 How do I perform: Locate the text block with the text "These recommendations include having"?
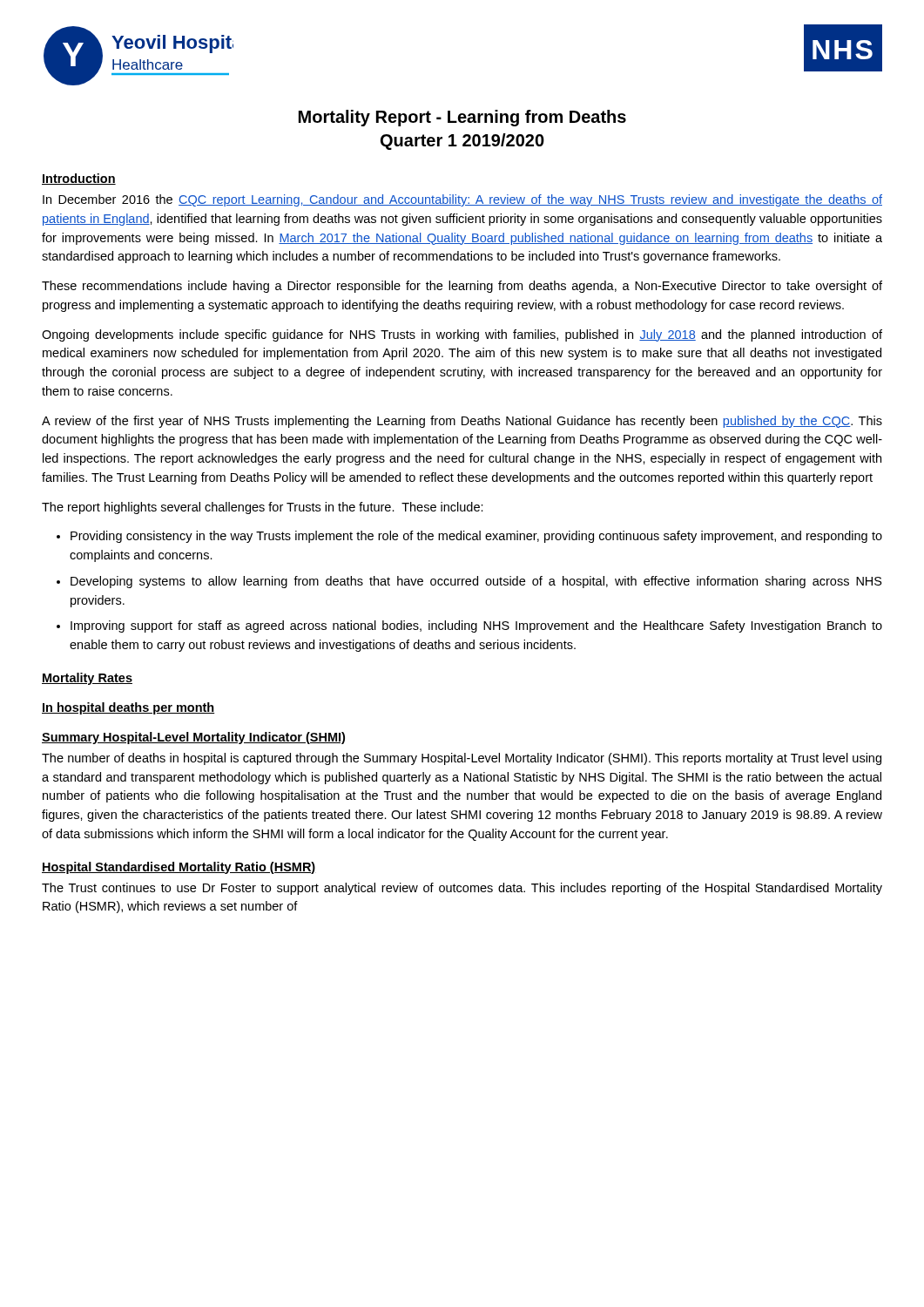pos(462,295)
